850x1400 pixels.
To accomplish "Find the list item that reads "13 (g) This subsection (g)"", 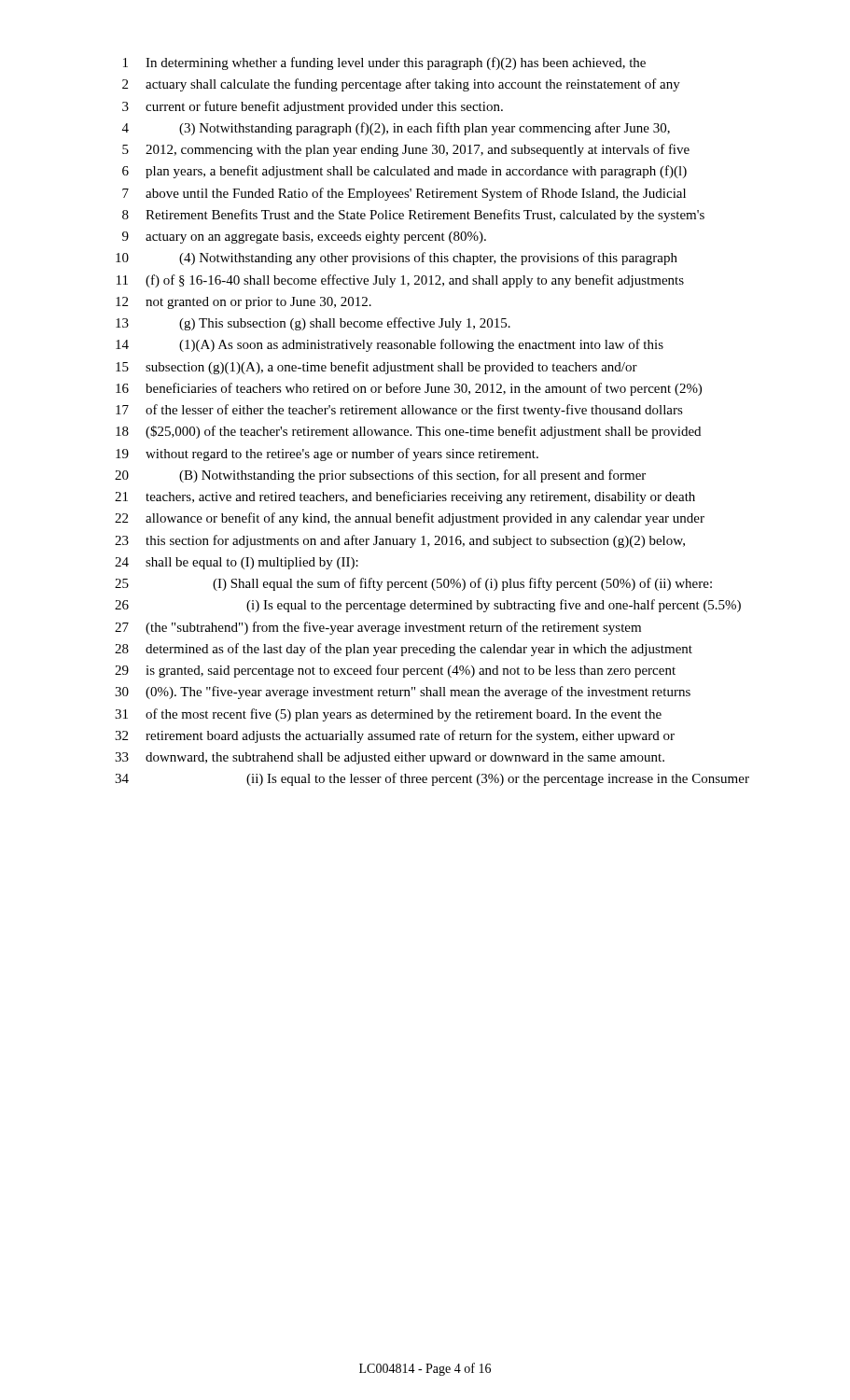I will 438,323.
